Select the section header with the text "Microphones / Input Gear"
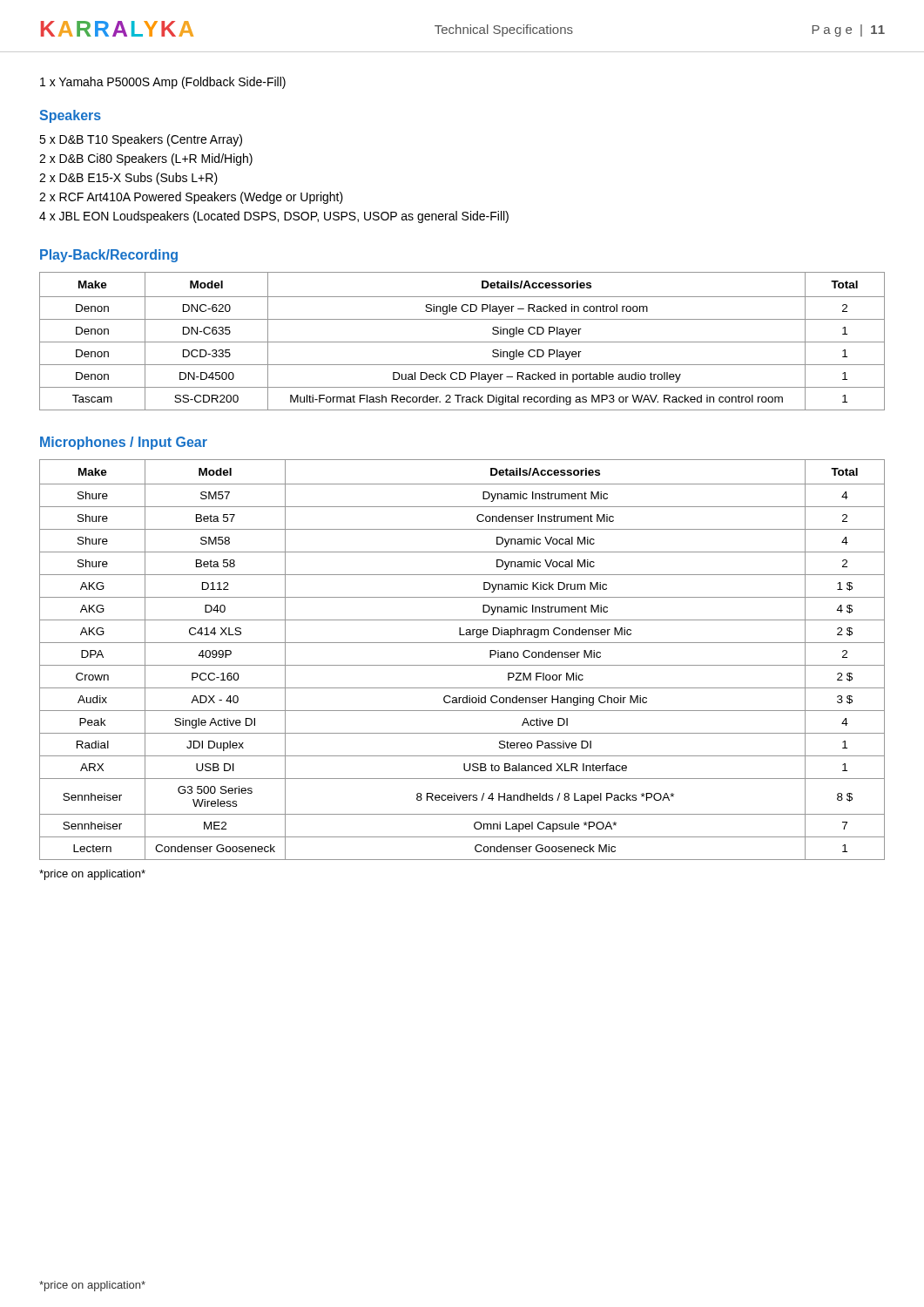The image size is (924, 1307). tap(123, 442)
